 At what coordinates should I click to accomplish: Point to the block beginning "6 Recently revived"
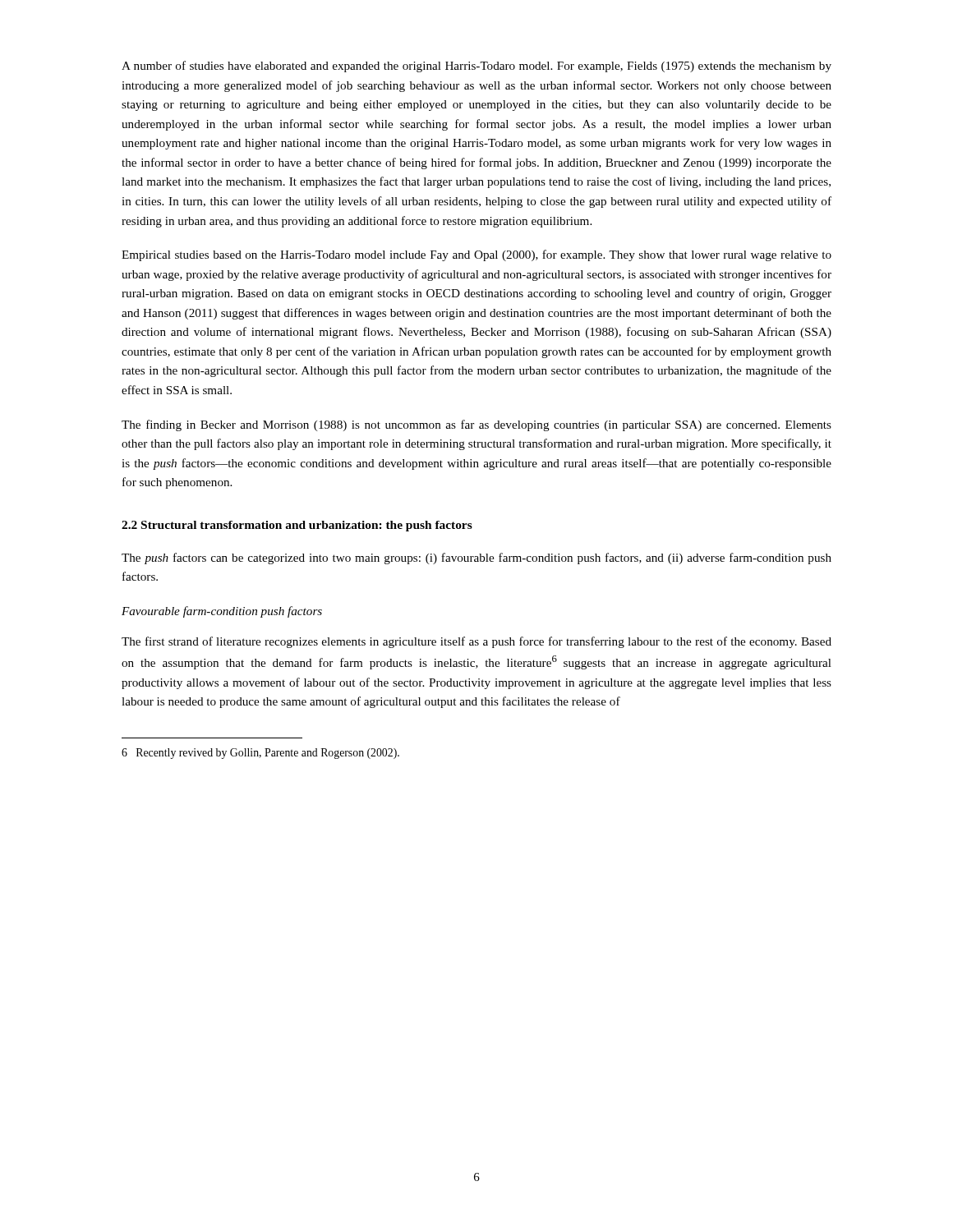[x=260, y=754]
